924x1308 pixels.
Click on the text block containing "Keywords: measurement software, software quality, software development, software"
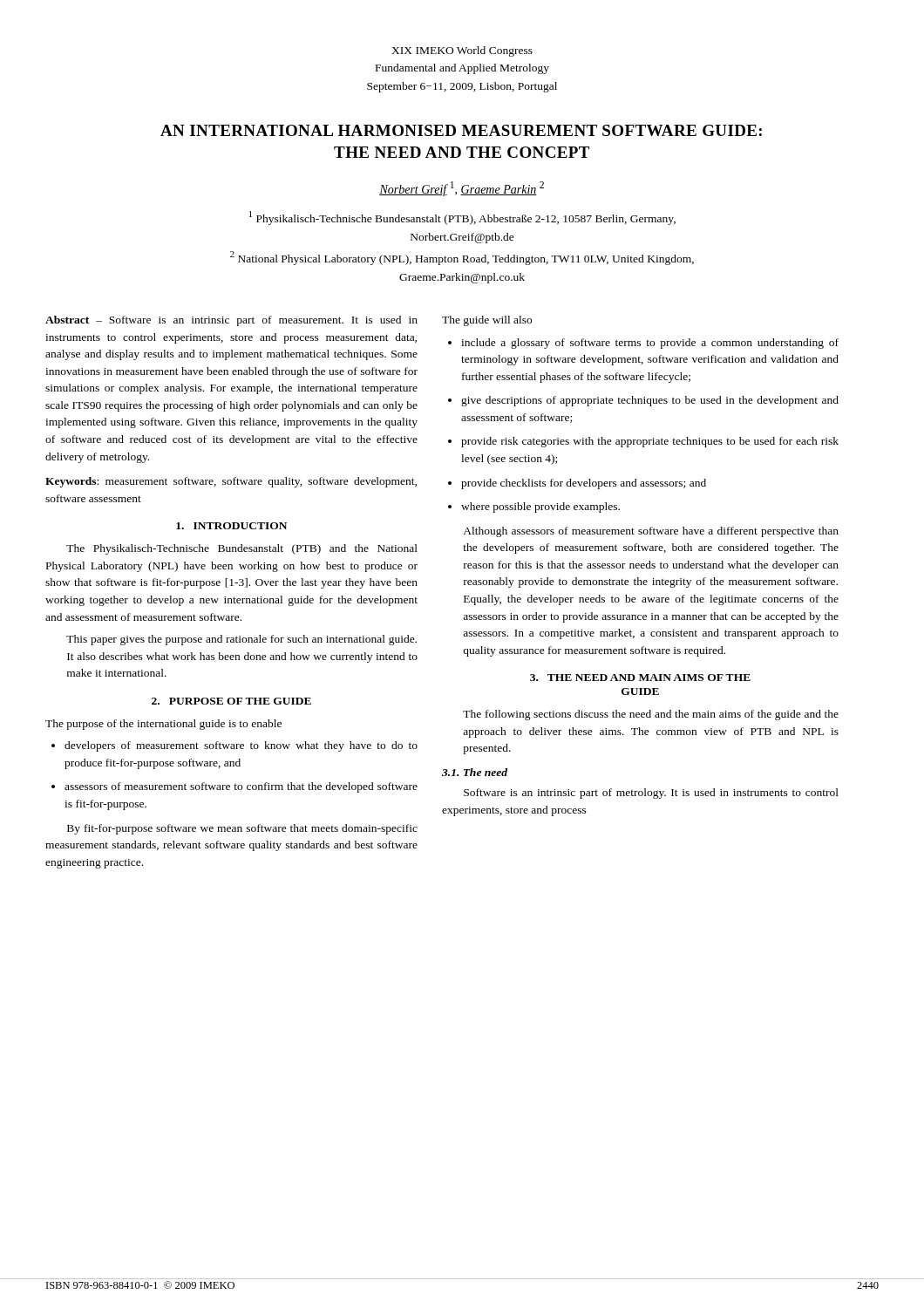[x=231, y=490]
